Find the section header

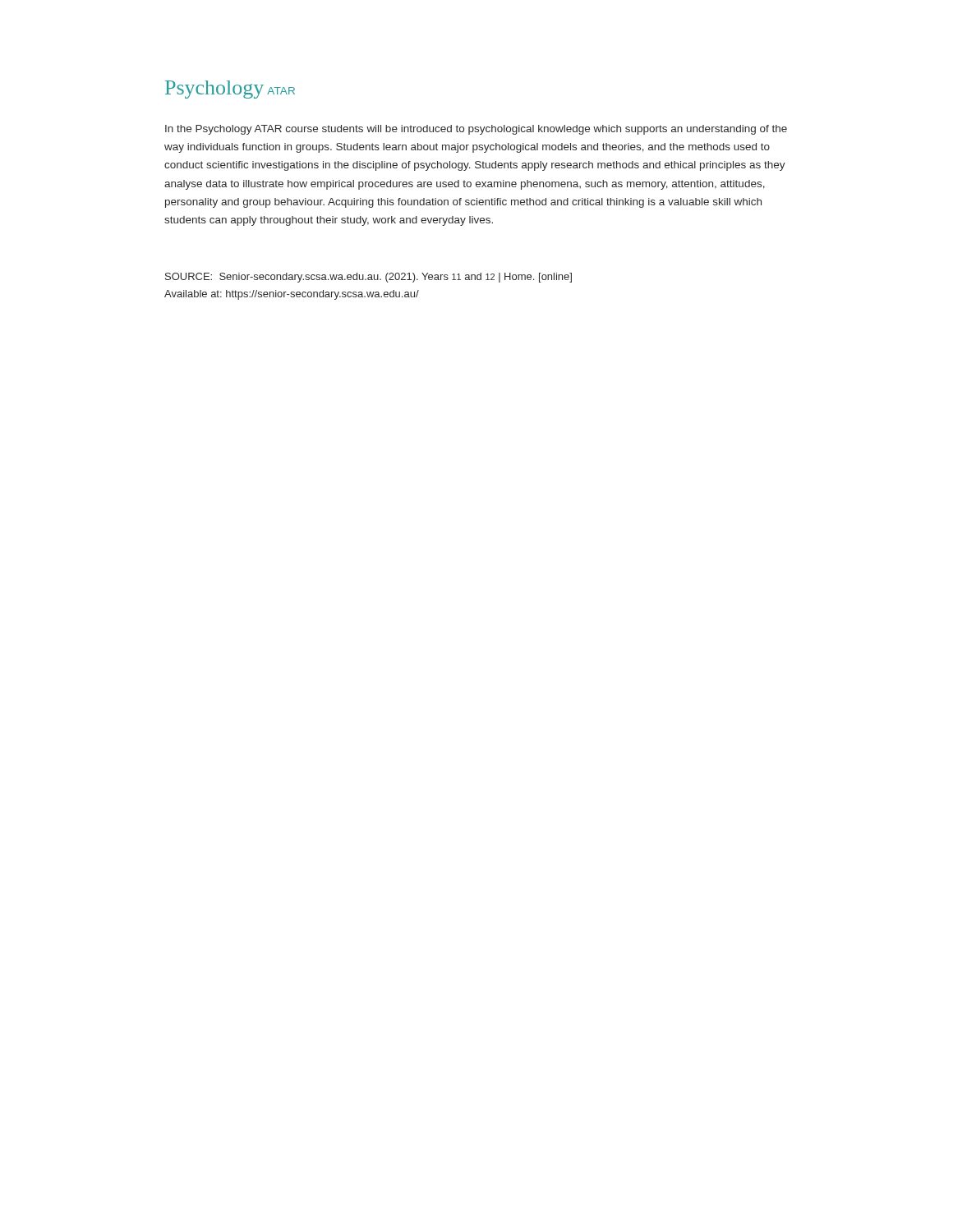click(282, 91)
